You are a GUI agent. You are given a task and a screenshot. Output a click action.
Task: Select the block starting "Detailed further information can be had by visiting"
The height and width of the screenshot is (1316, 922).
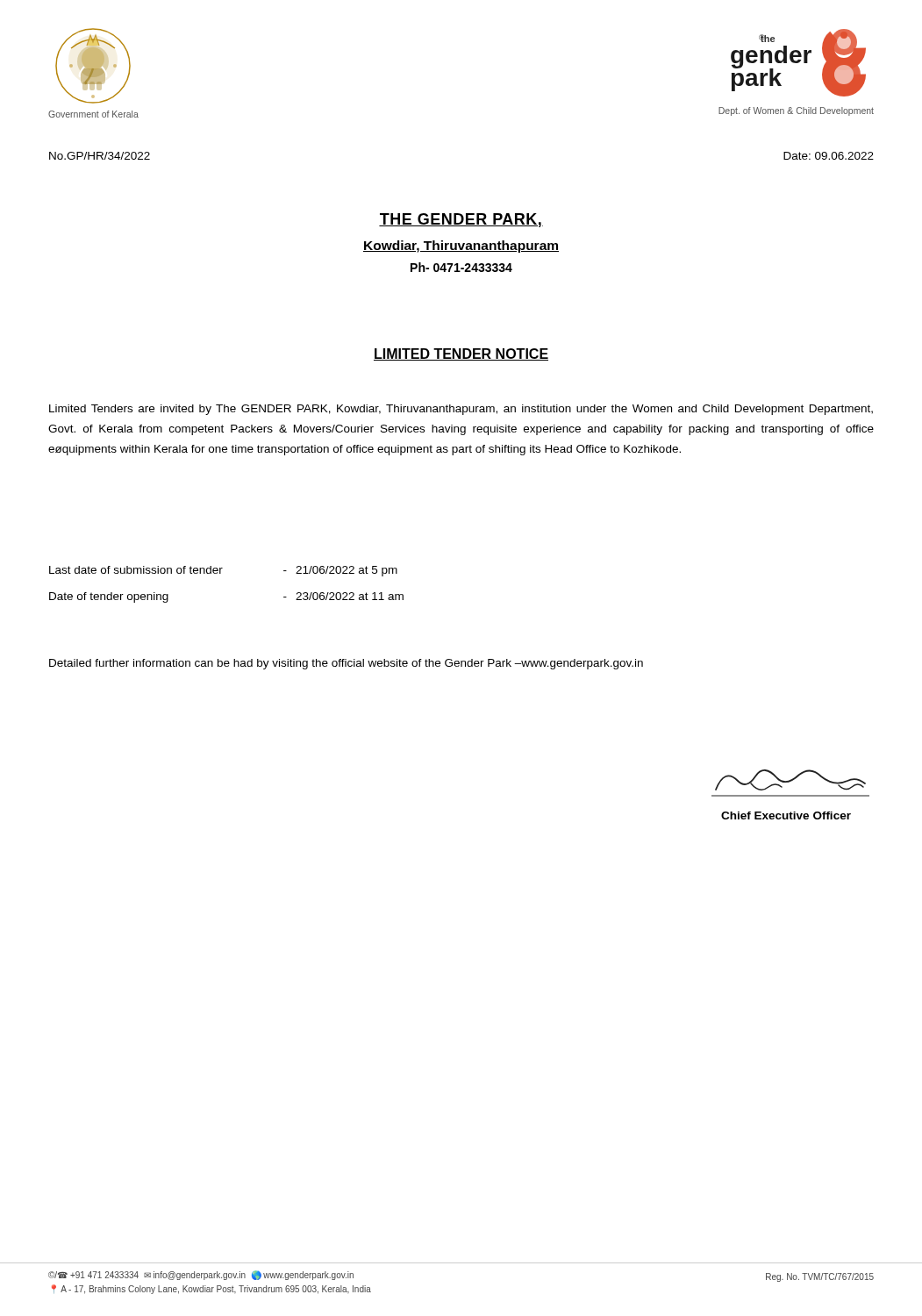(x=346, y=663)
